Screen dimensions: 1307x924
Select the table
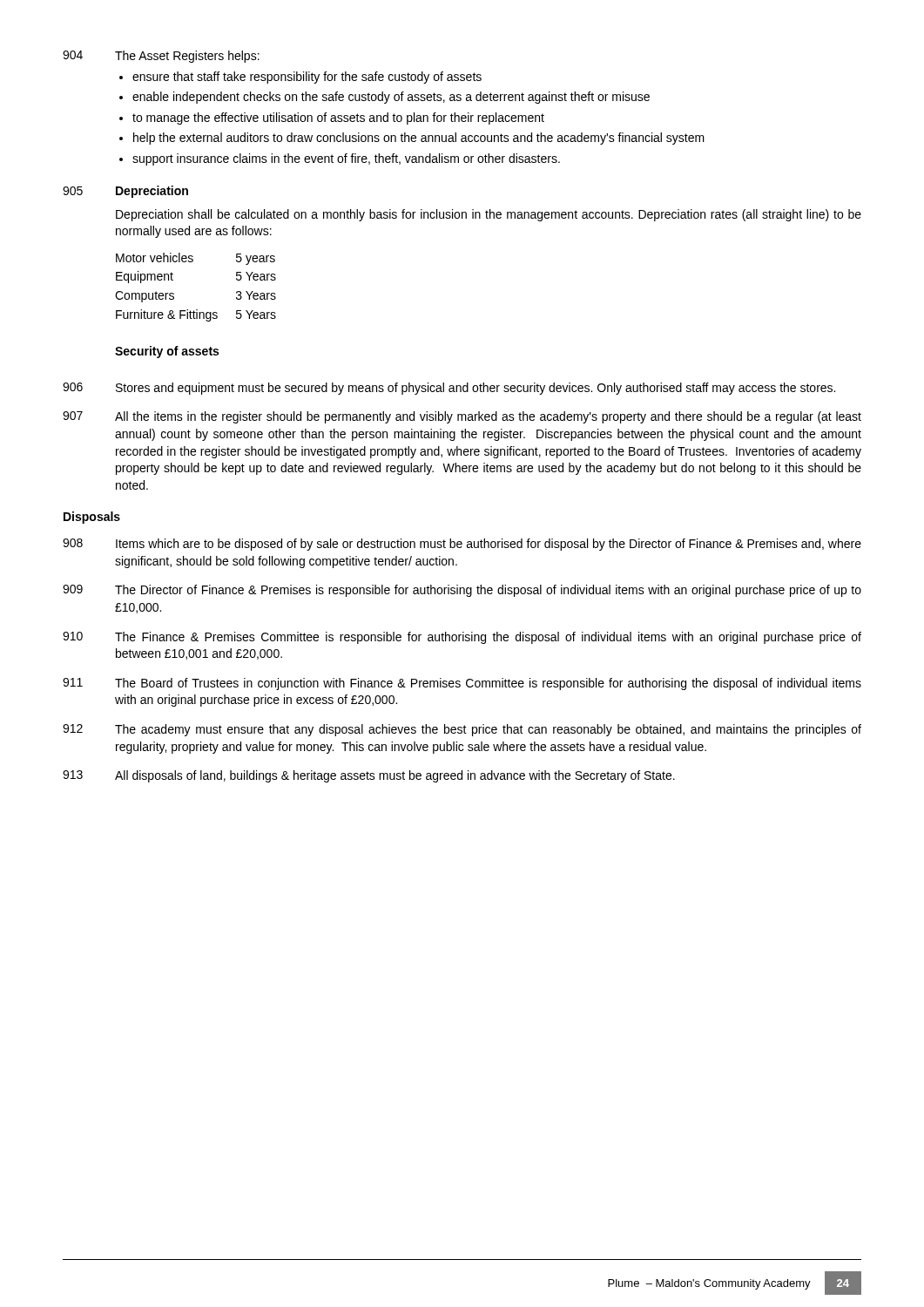(488, 287)
